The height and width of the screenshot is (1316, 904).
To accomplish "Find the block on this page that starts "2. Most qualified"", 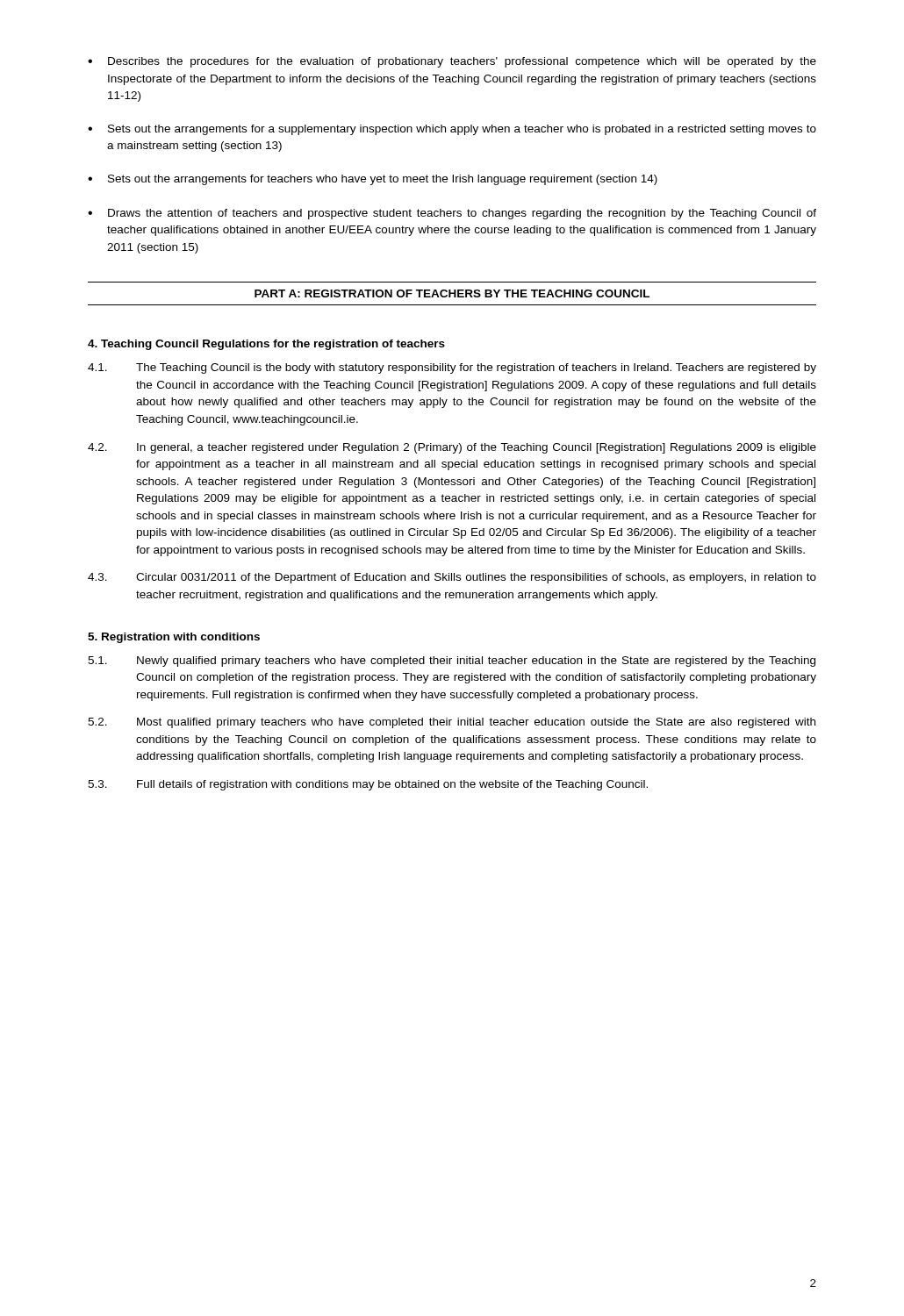I will 452,739.
